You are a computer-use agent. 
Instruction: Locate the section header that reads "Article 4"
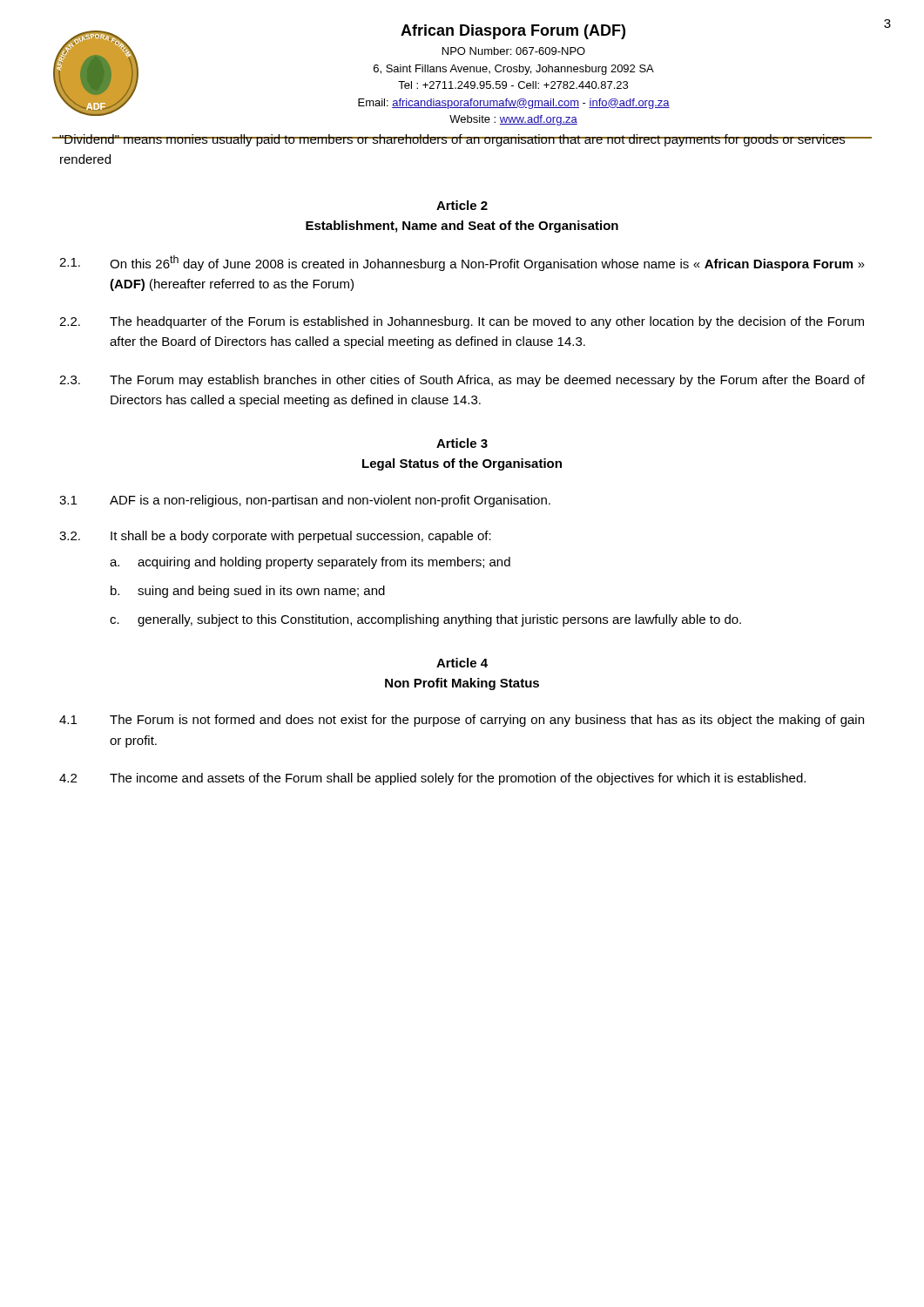coord(462,663)
